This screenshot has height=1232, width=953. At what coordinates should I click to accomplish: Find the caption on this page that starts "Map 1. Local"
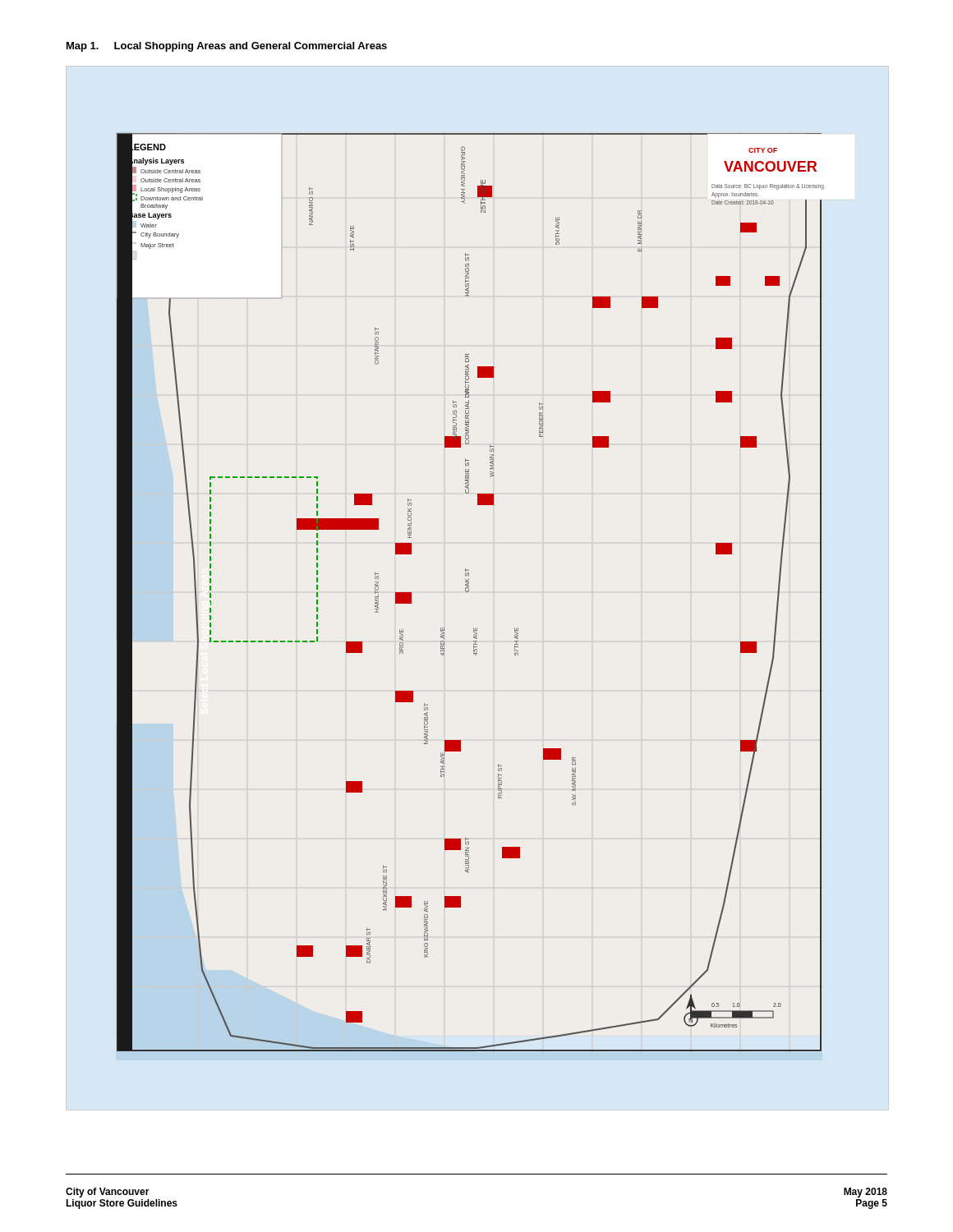226,46
